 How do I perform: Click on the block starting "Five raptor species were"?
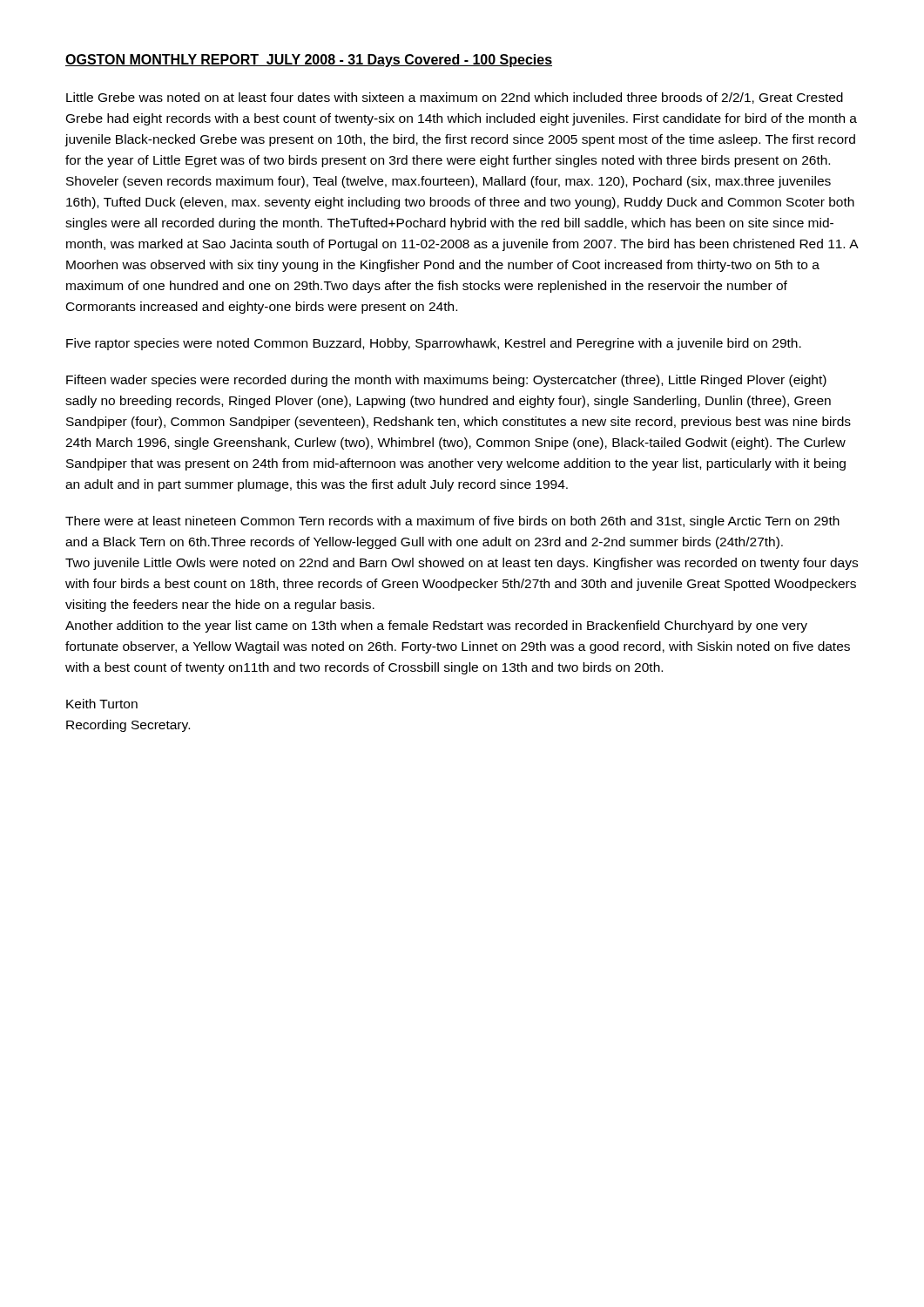(x=434, y=343)
